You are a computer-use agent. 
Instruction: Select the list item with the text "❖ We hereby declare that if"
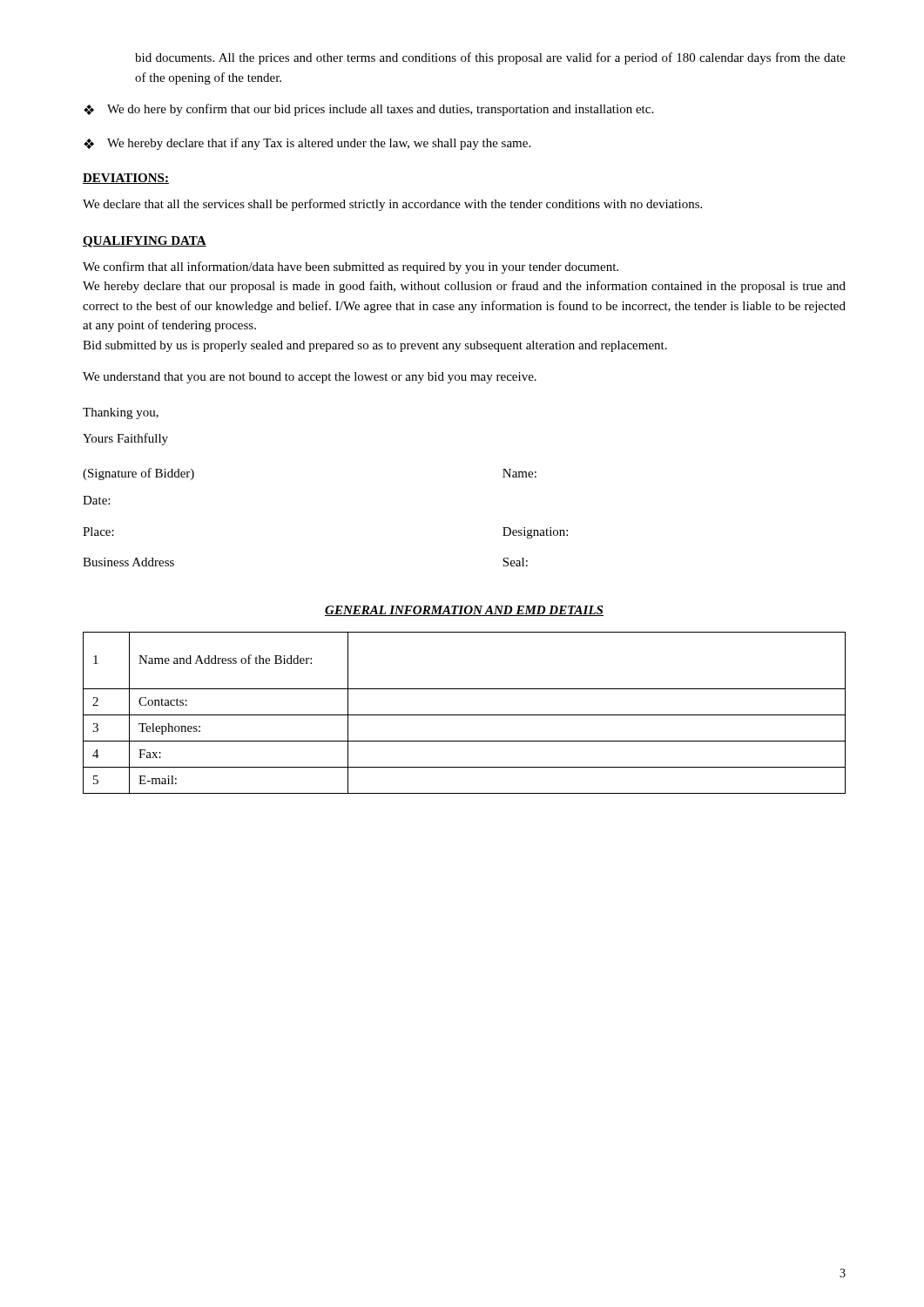[x=464, y=144]
